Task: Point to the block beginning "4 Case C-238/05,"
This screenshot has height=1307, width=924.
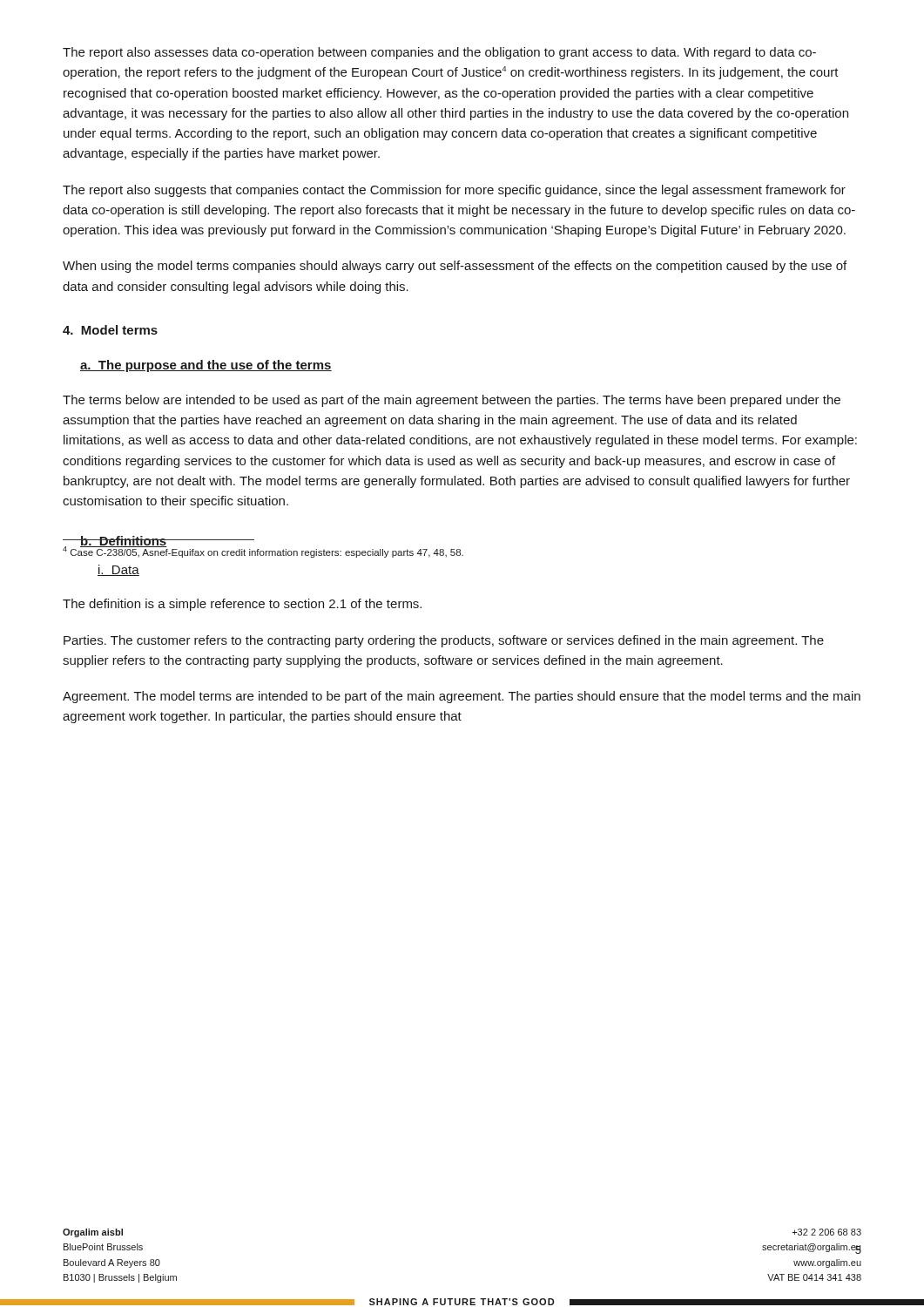Action: (x=272, y=549)
